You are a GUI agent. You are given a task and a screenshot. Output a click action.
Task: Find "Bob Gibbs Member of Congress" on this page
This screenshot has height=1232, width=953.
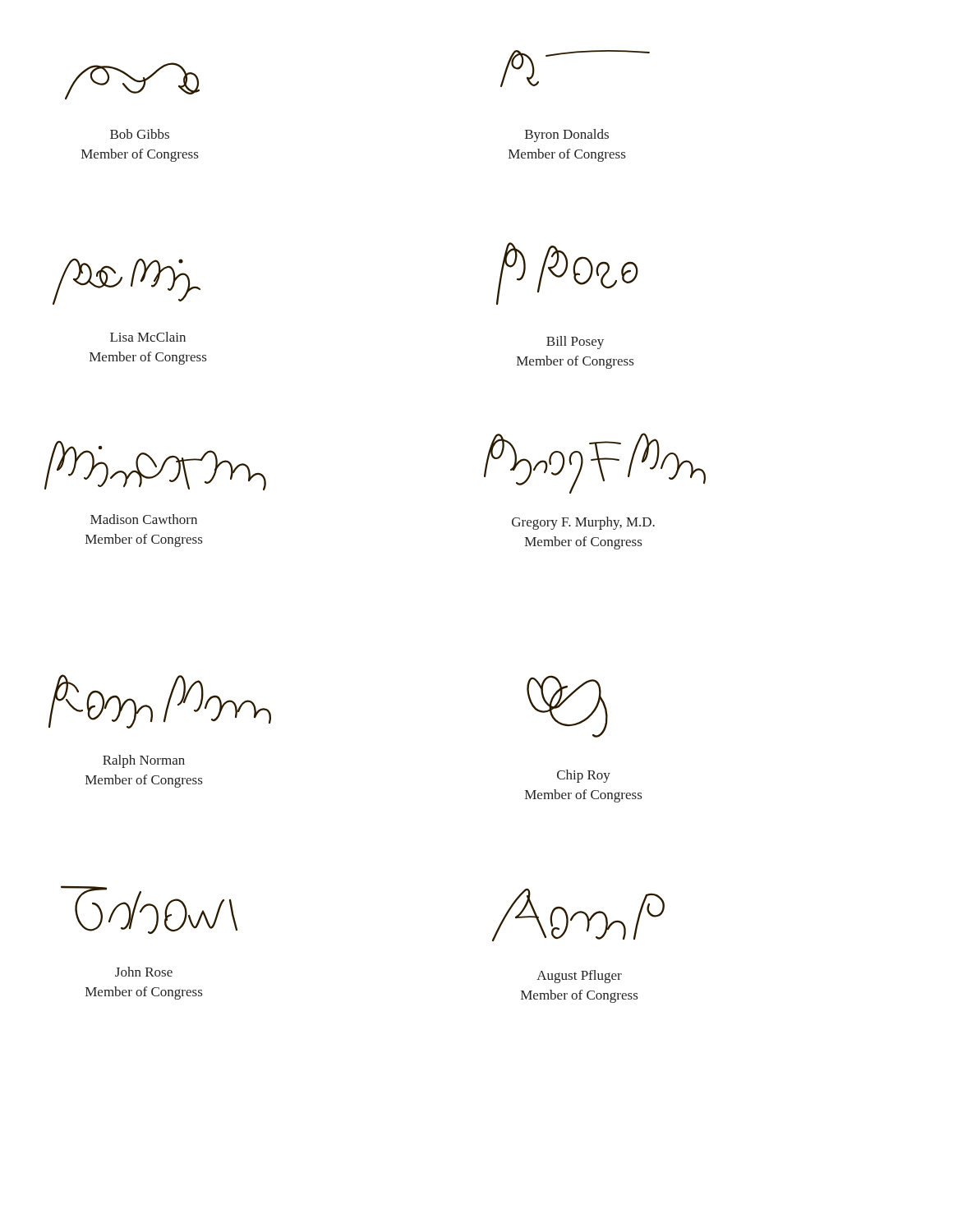pyautogui.click(x=140, y=144)
